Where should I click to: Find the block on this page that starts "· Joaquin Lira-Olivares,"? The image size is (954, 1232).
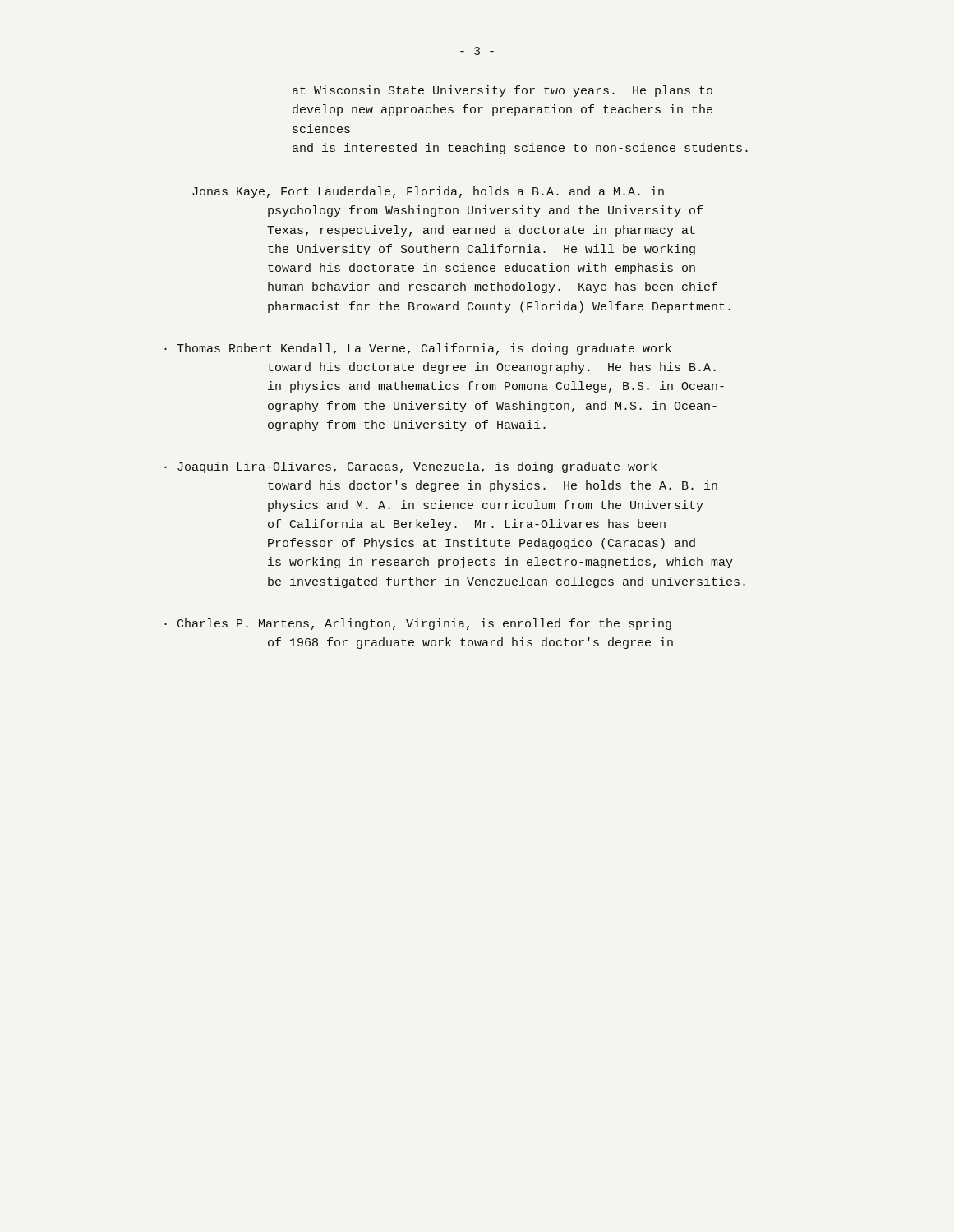(477, 525)
